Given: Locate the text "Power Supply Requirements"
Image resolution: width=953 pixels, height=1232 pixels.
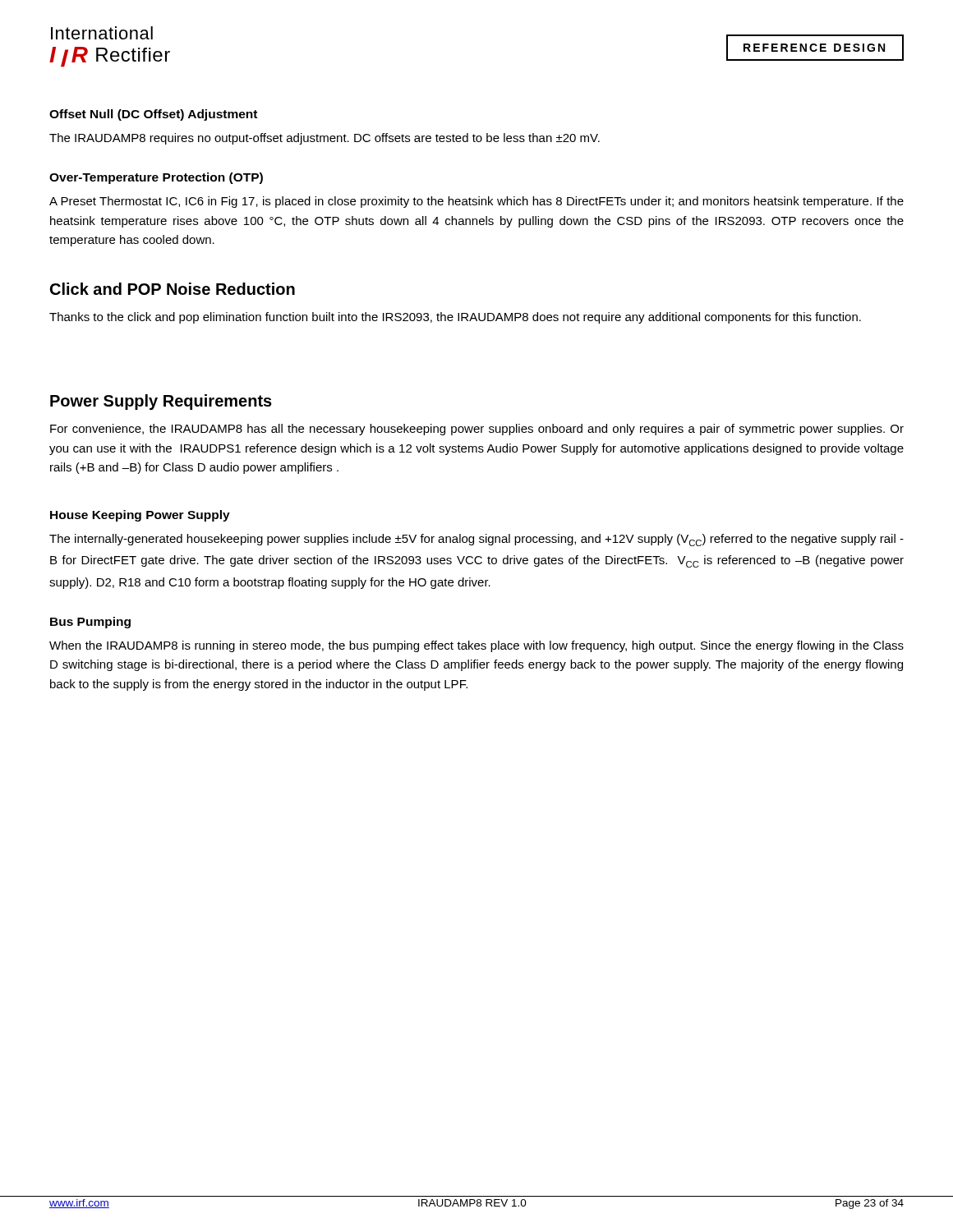Looking at the screenshot, I should click(x=161, y=401).
